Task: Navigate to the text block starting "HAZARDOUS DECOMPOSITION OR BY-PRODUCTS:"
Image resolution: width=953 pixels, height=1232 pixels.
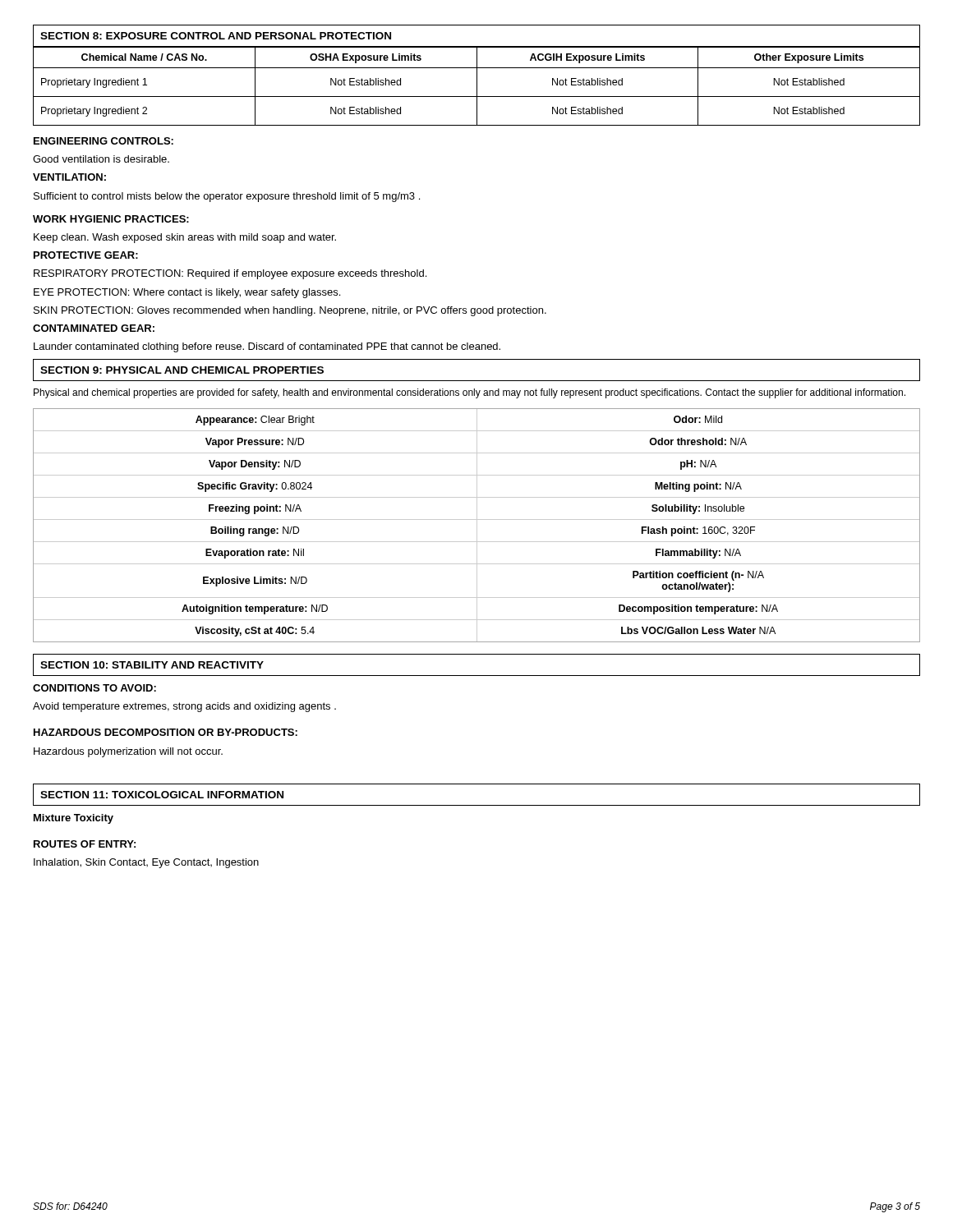Action: pyautogui.click(x=165, y=733)
